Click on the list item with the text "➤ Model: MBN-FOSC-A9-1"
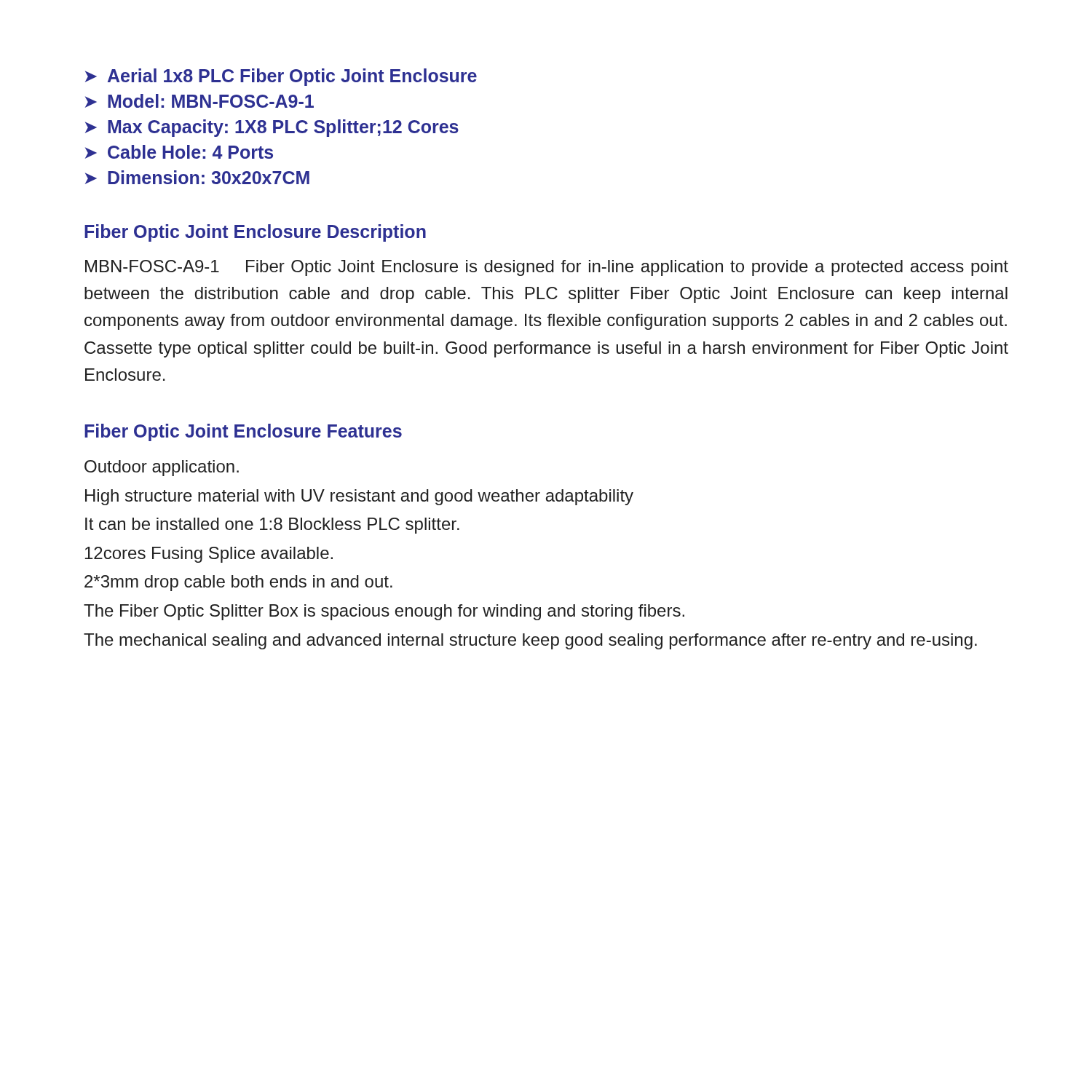Viewport: 1092px width, 1092px height. (x=199, y=102)
